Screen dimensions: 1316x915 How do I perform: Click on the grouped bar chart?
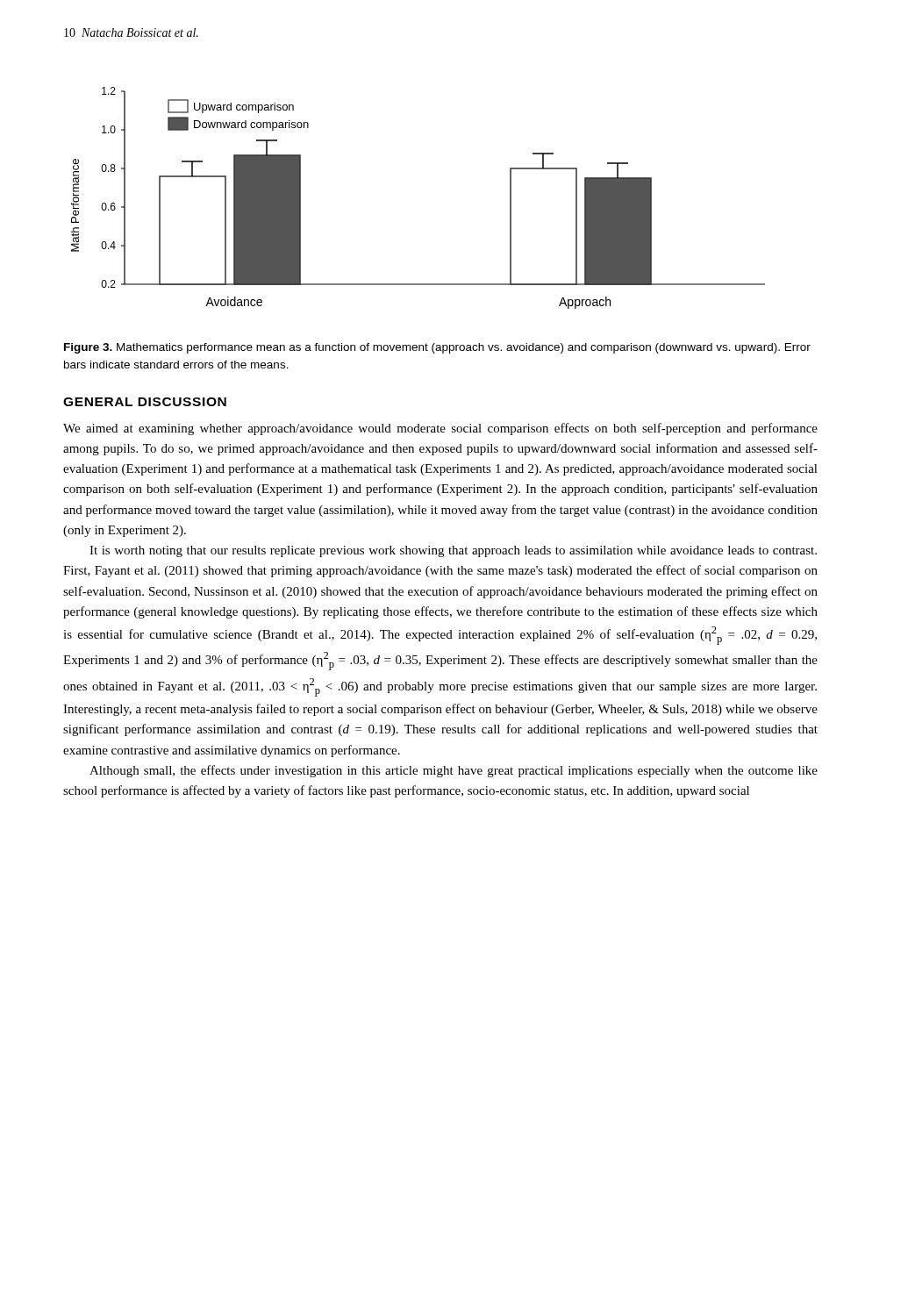point(440,194)
